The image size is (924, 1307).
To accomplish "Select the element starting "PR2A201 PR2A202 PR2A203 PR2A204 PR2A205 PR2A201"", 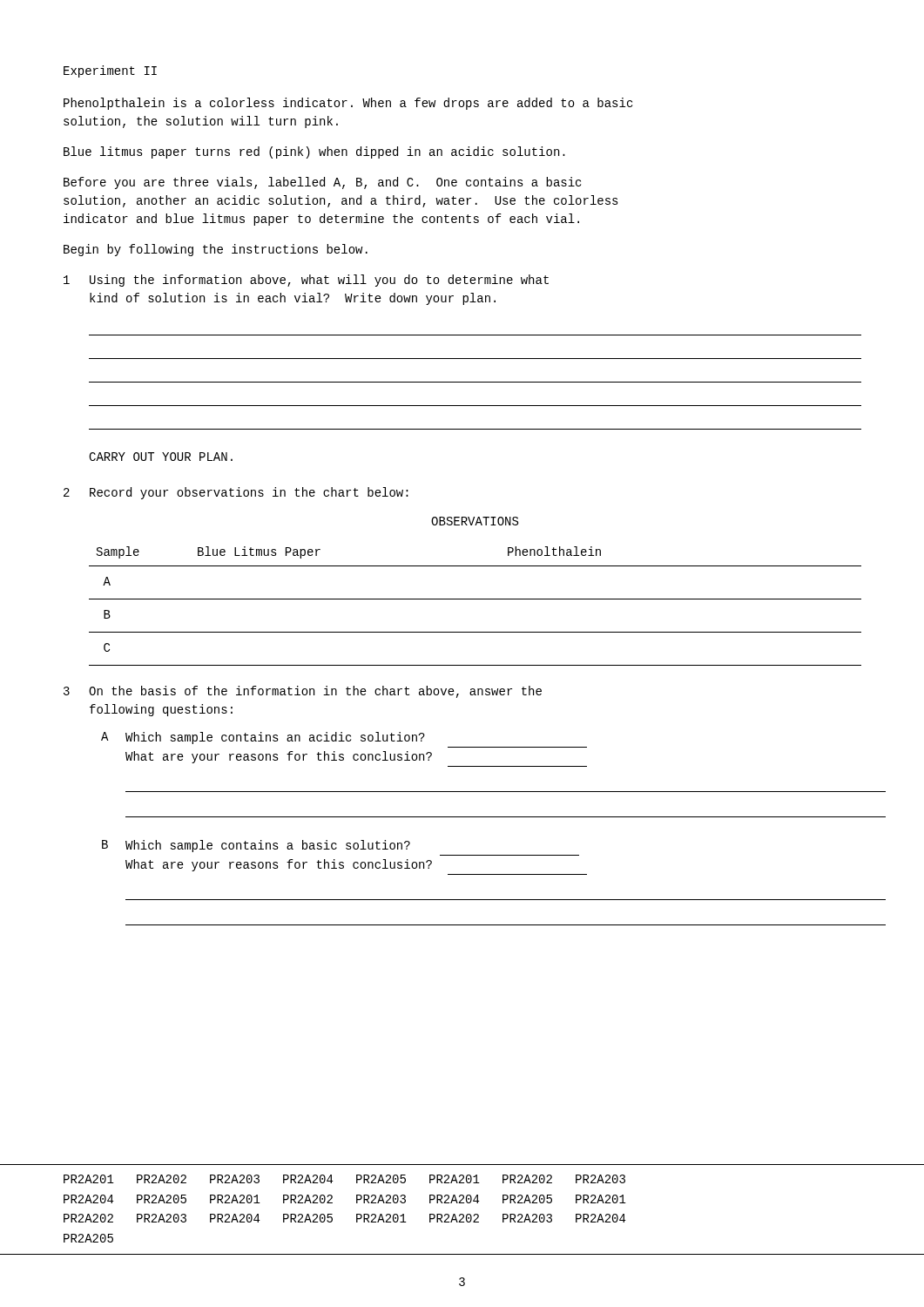I will (x=90, y=1178).
